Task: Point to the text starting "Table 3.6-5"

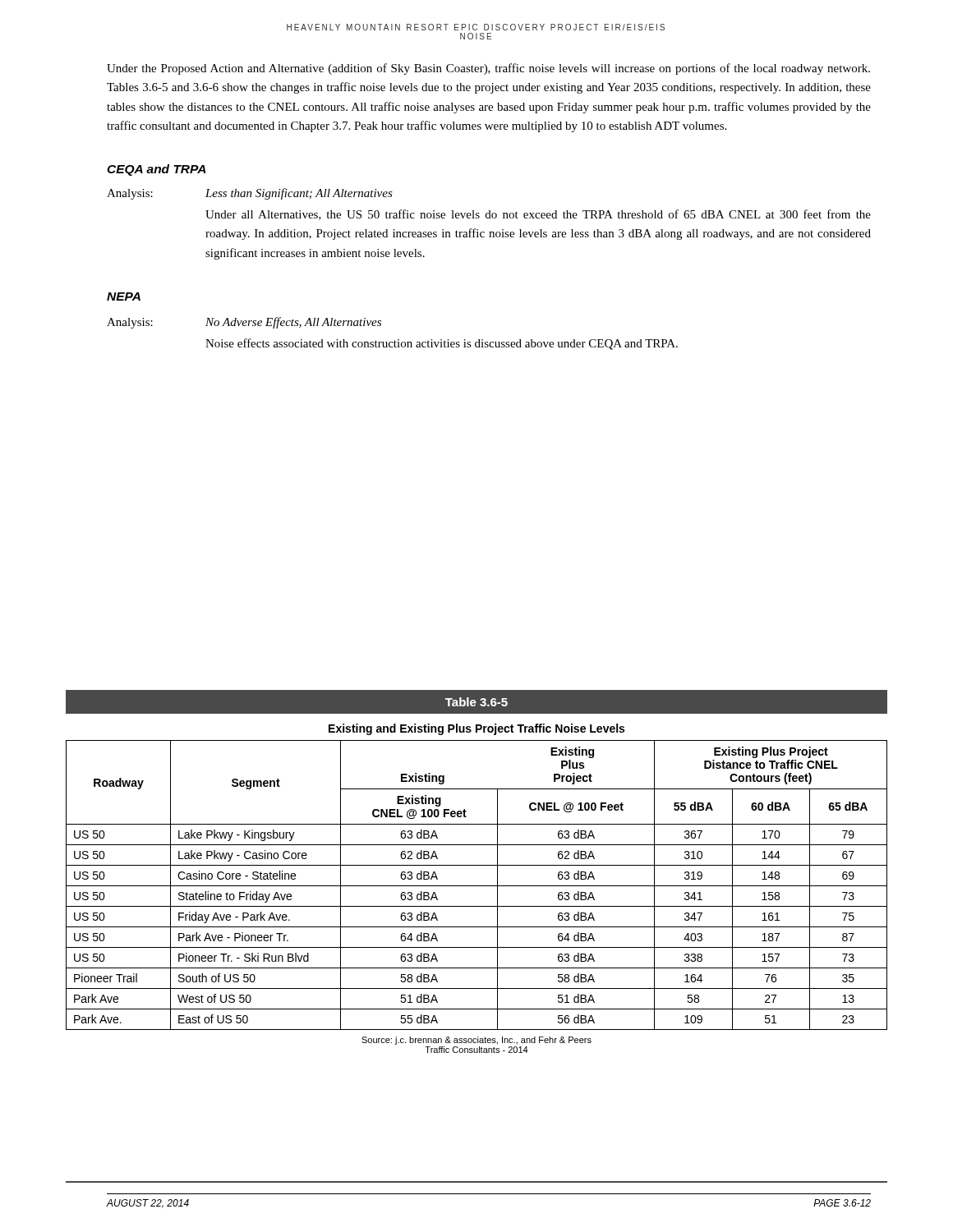Action: [476, 702]
